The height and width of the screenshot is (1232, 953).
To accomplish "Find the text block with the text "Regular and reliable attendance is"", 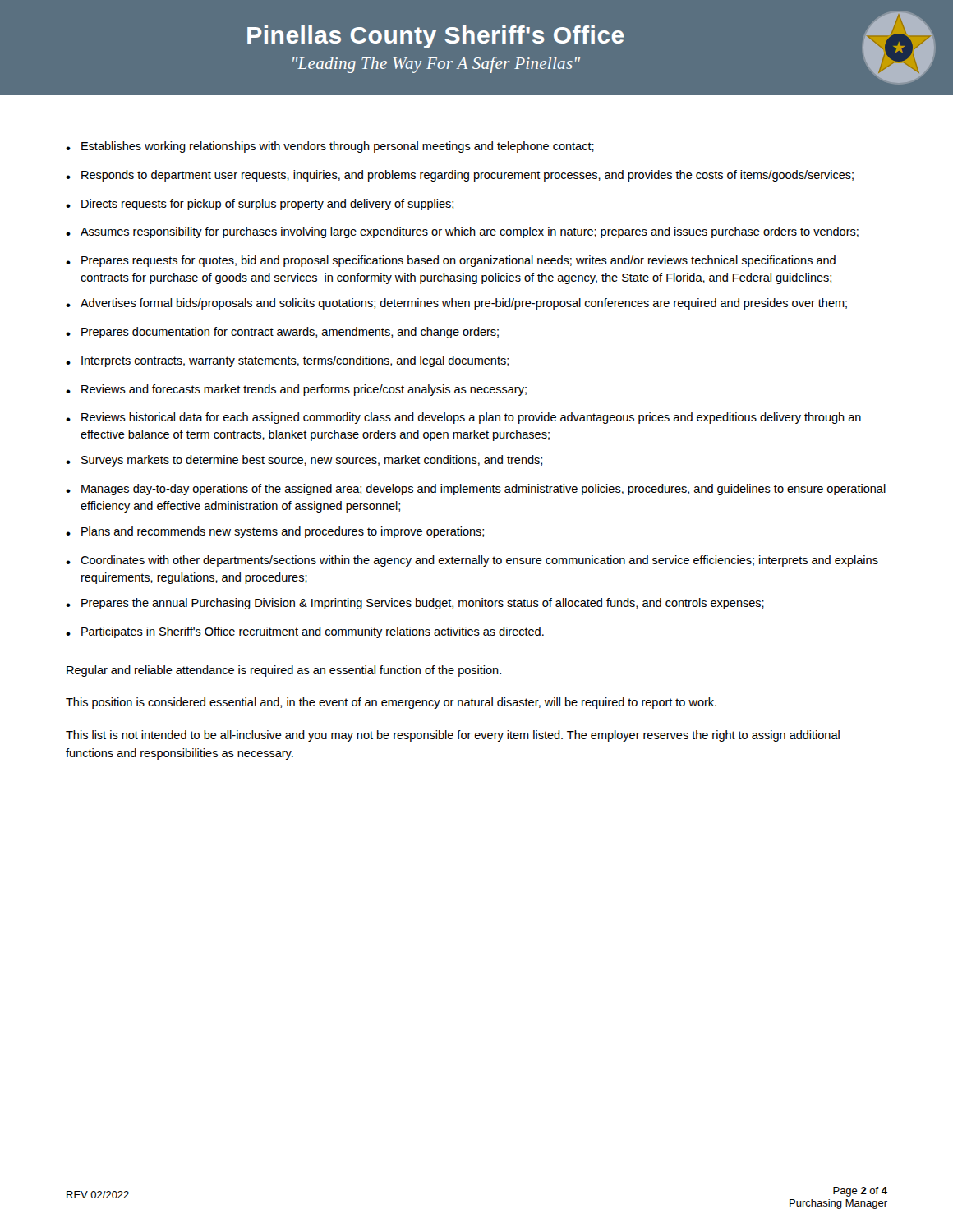I will pos(284,670).
